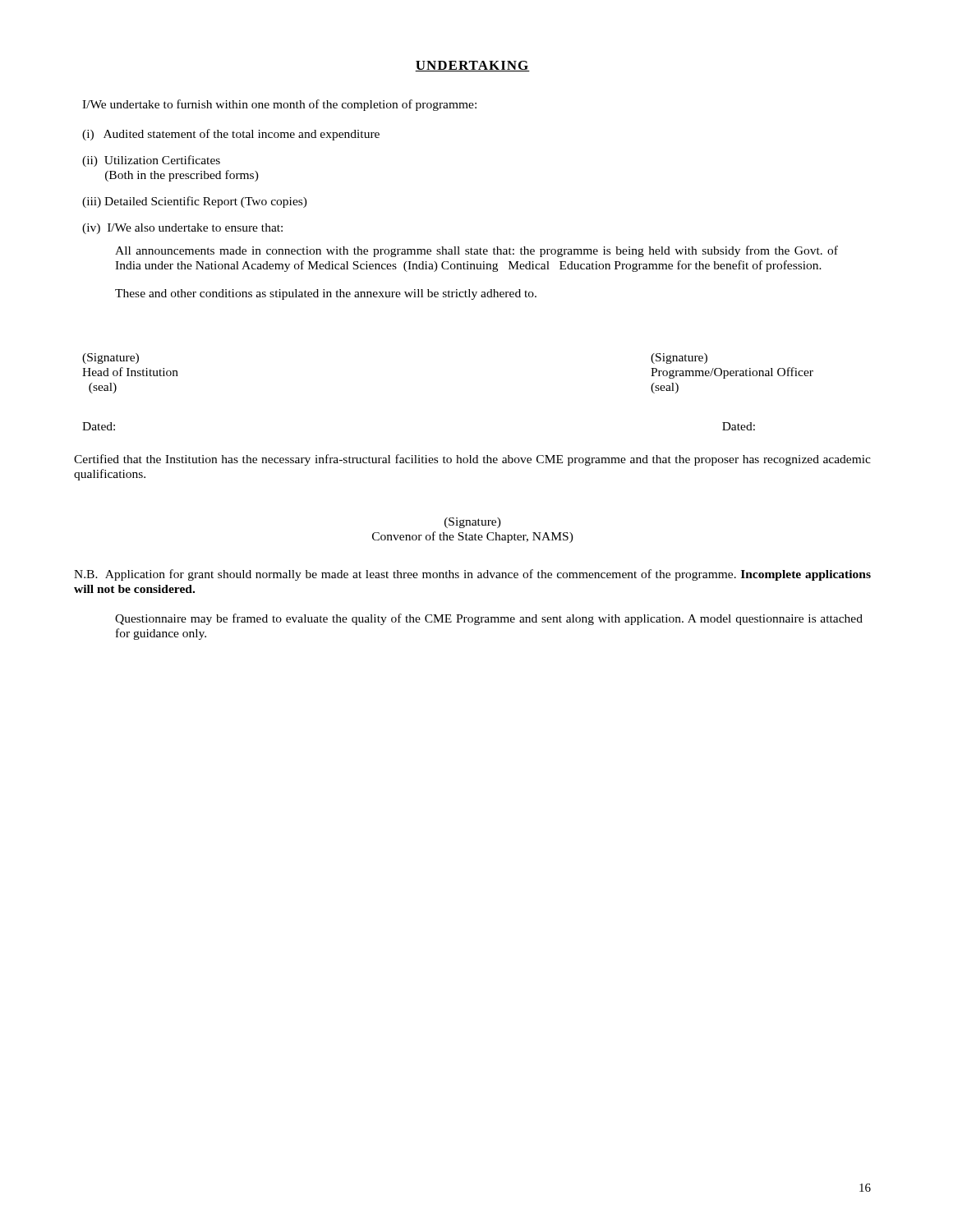
Task: Select the text block containing "Certified that the Institution has the"
Action: click(x=472, y=466)
